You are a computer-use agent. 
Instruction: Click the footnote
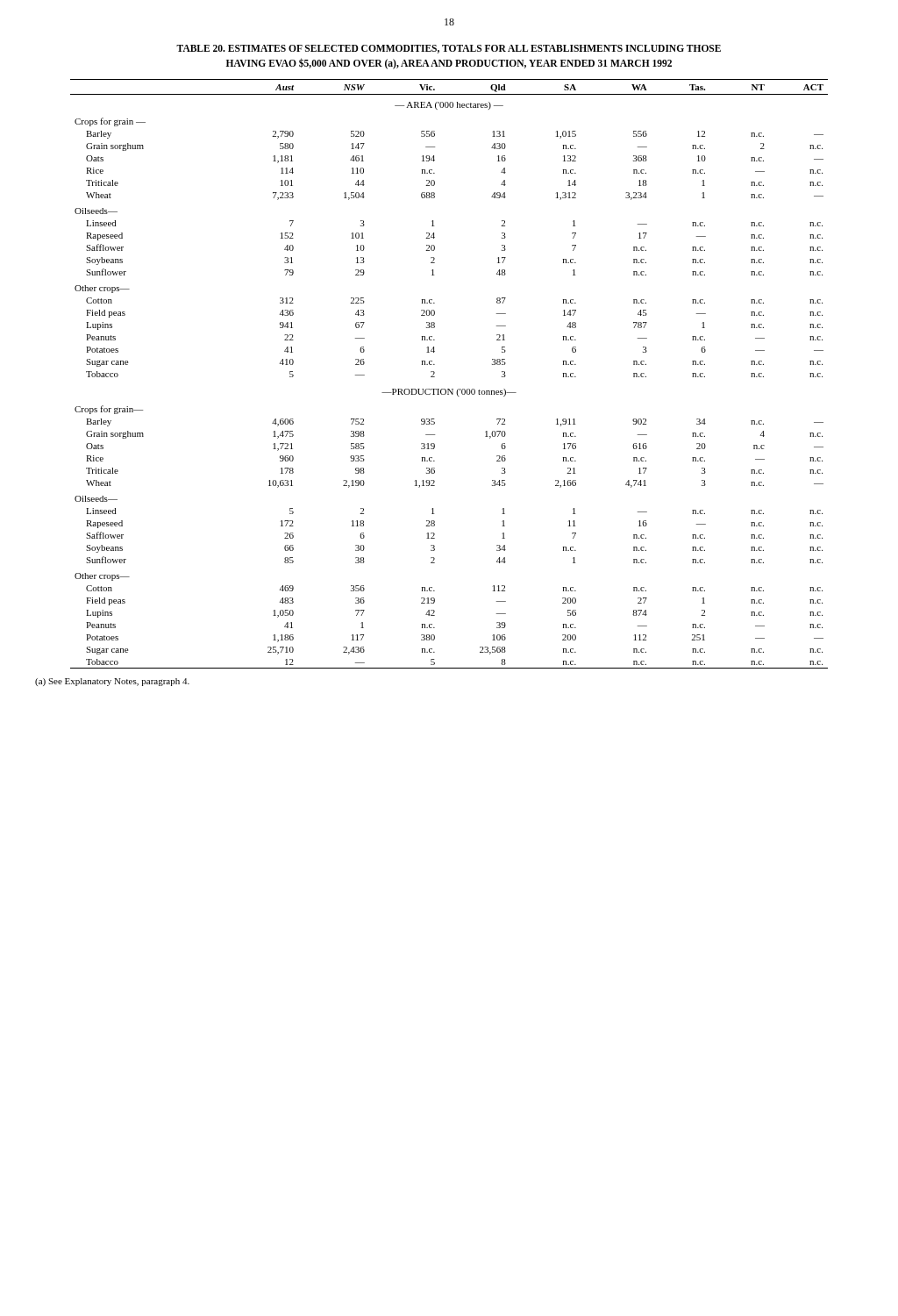click(112, 680)
